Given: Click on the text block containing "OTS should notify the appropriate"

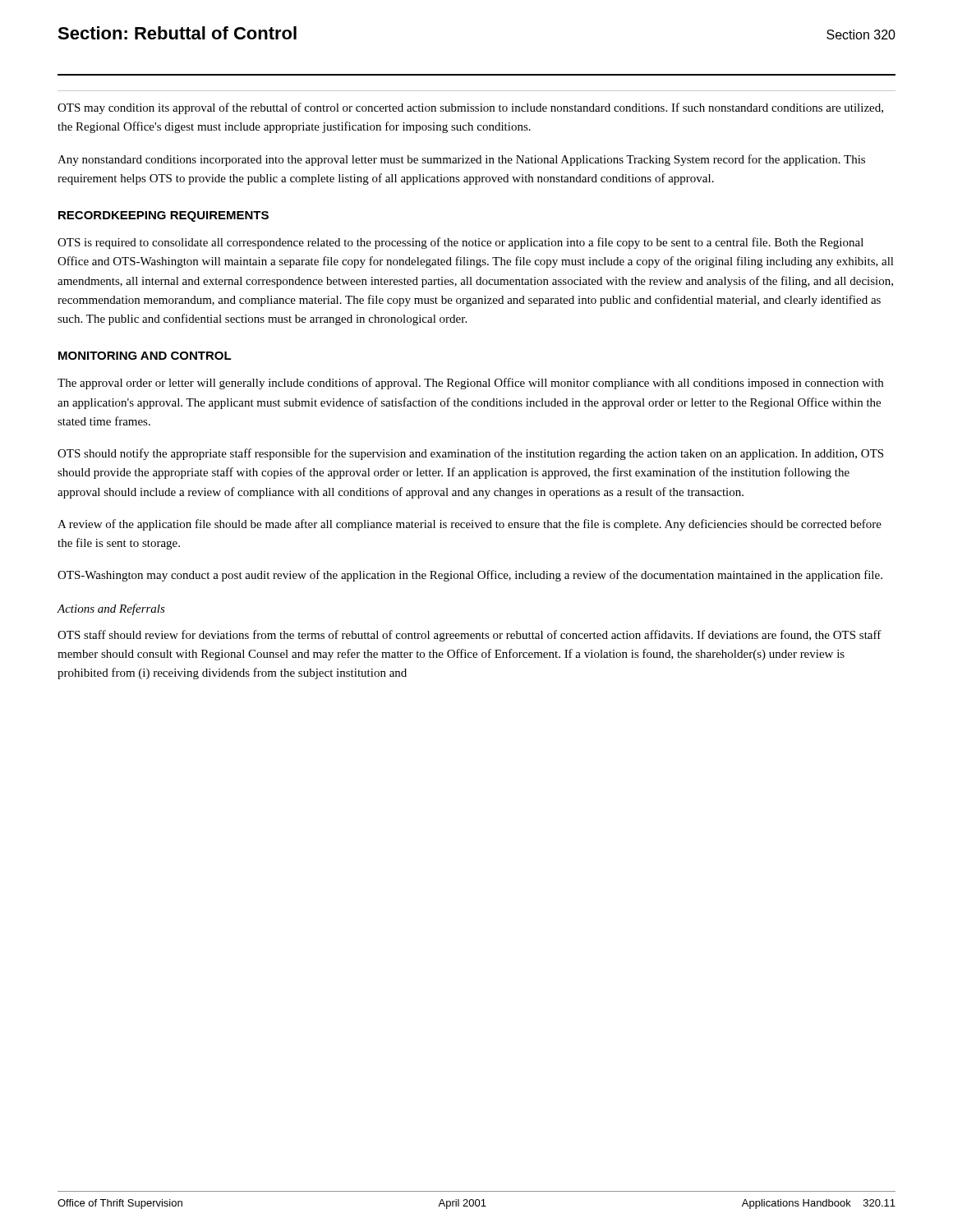Looking at the screenshot, I should pyautogui.click(x=471, y=472).
